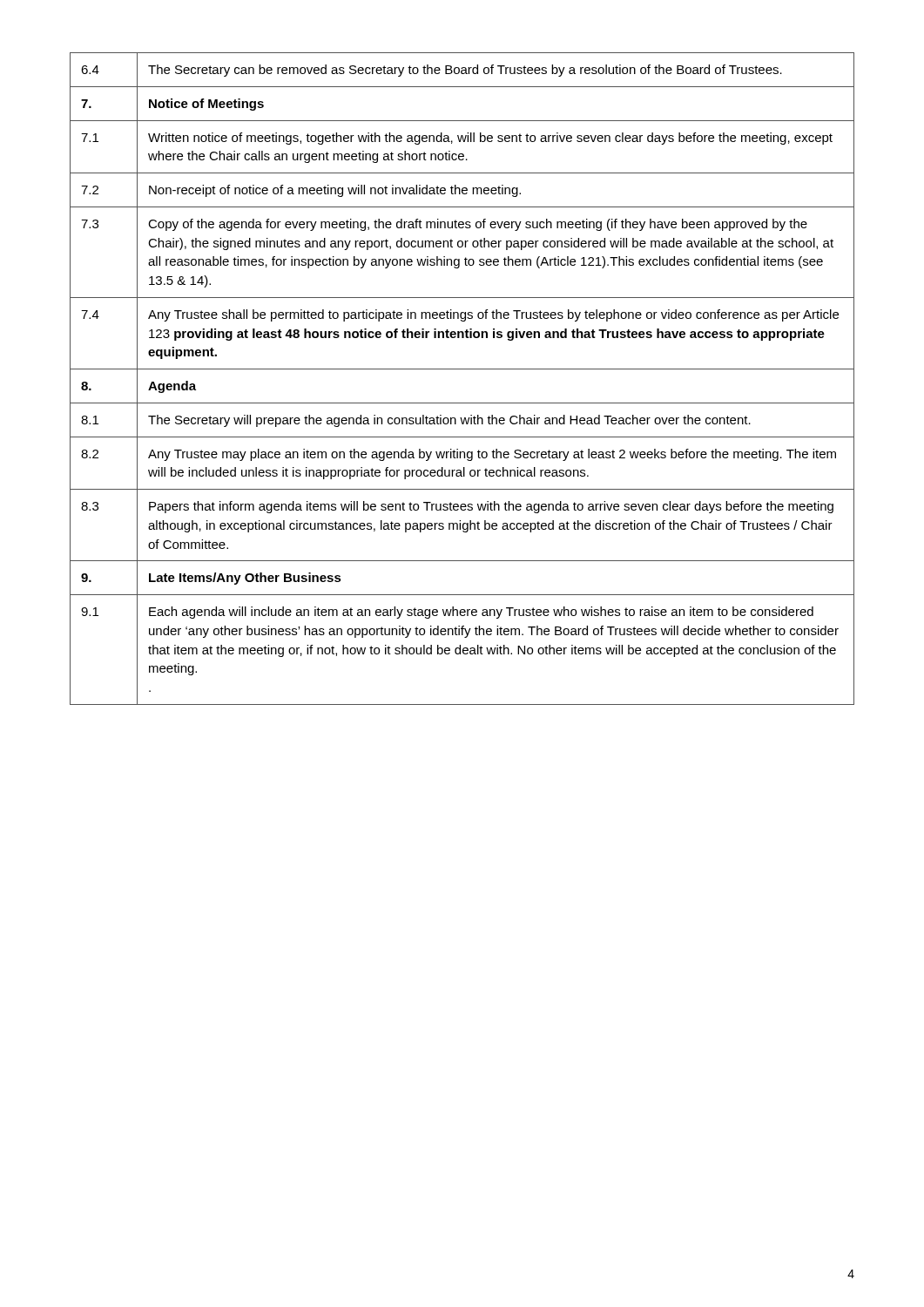Image resolution: width=924 pixels, height=1307 pixels.
Task: Navigate to the text starting "Any Trustee may place an item on"
Action: (492, 463)
